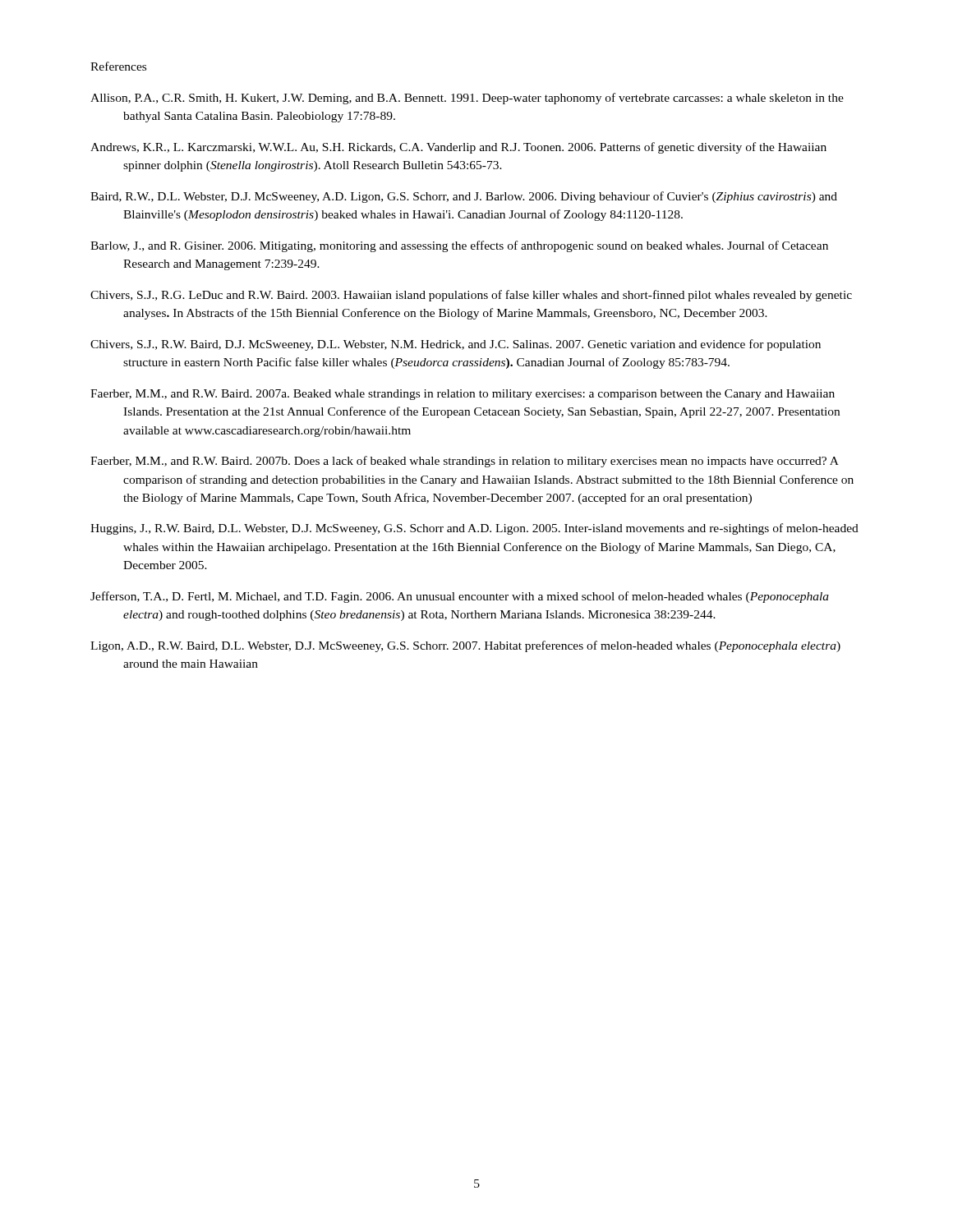Image resolution: width=953 pixels, height=1232 pixels.
Task: Find the block starting "Ligon, A.D., R.W. Baird, D.L."
Action: pyautogui.click(x=465, y=654)
